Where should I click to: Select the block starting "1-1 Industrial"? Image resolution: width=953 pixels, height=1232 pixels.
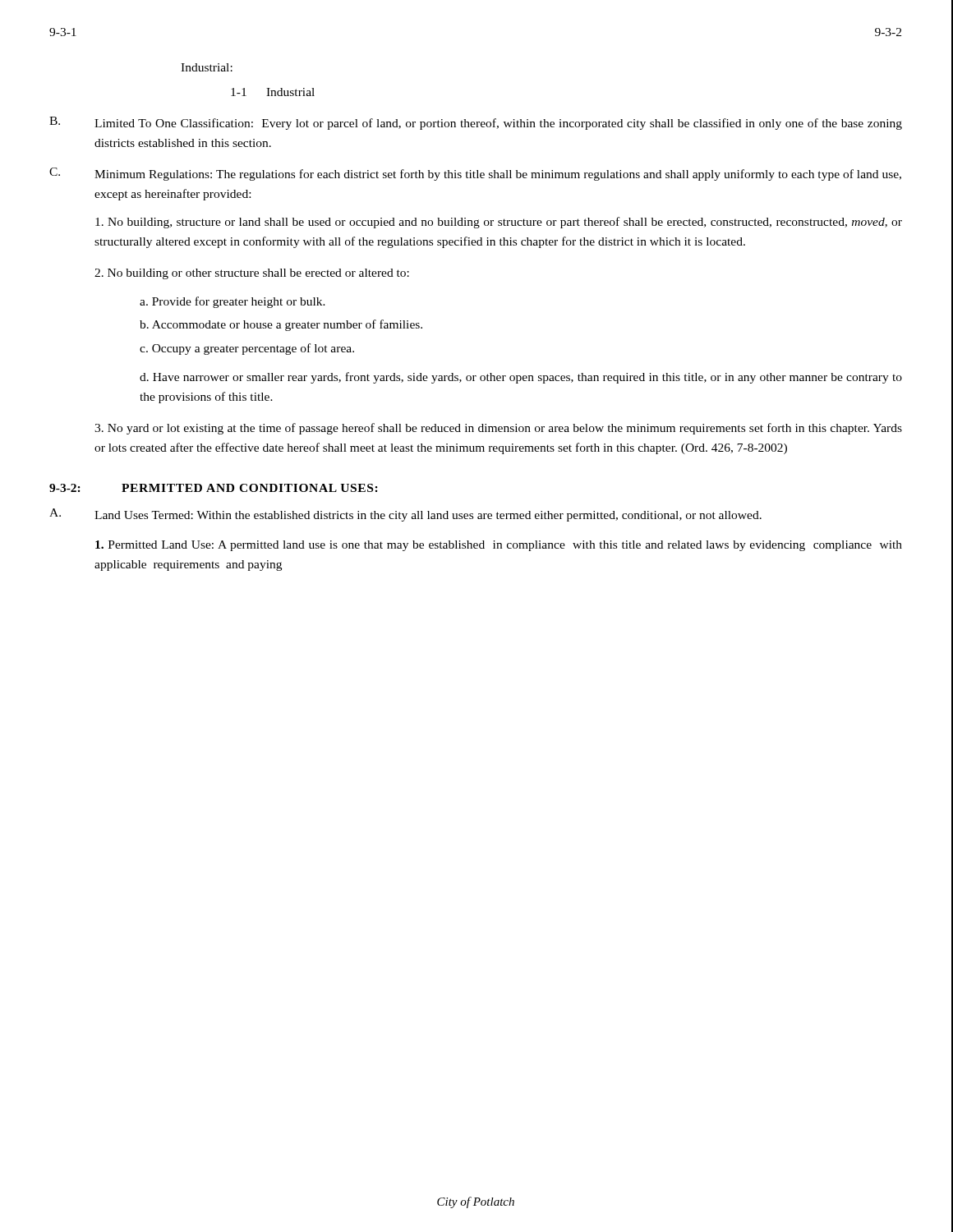click(273, 92)
